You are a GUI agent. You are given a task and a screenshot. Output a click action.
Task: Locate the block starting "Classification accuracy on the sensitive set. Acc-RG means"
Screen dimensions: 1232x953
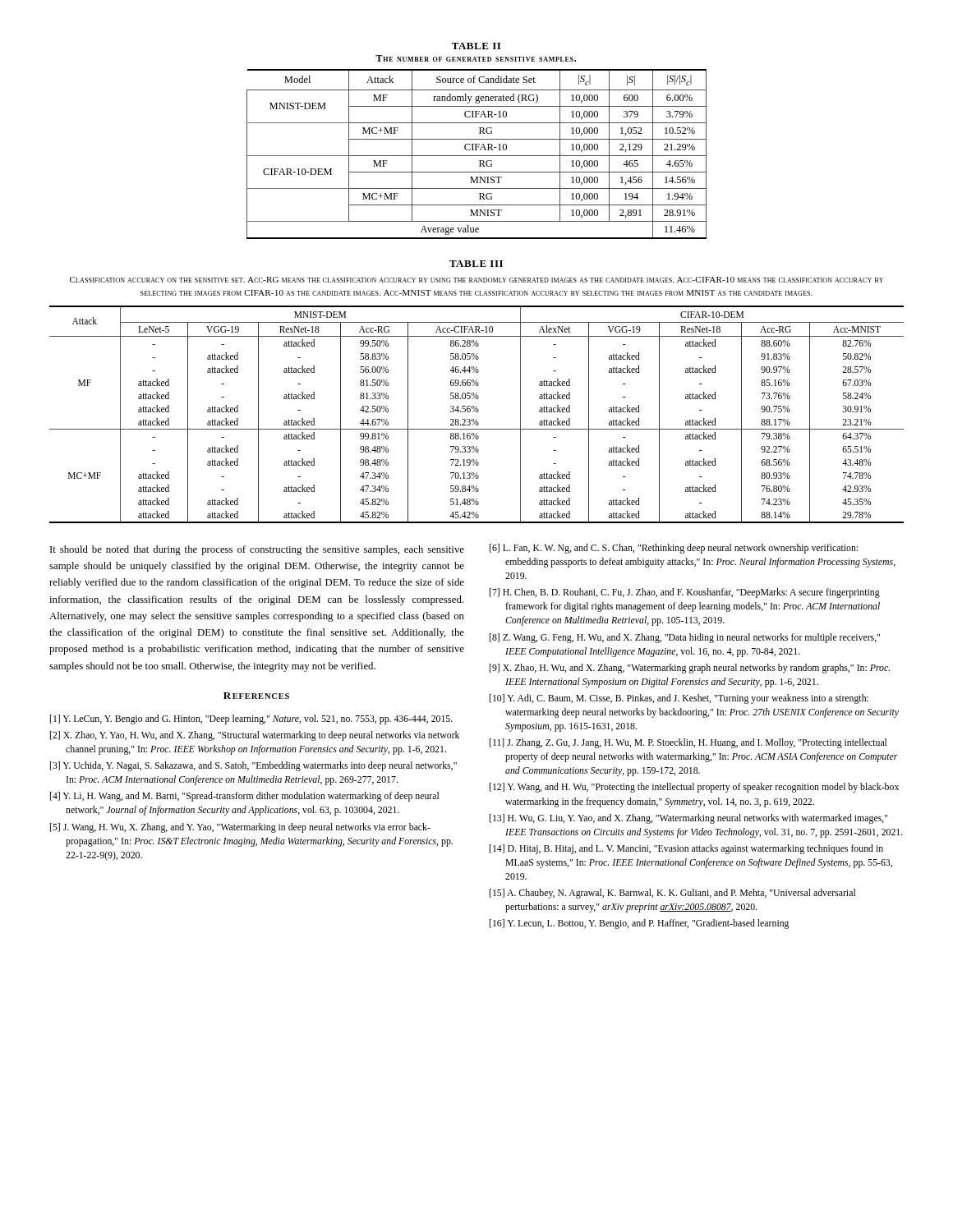point(476,286)
